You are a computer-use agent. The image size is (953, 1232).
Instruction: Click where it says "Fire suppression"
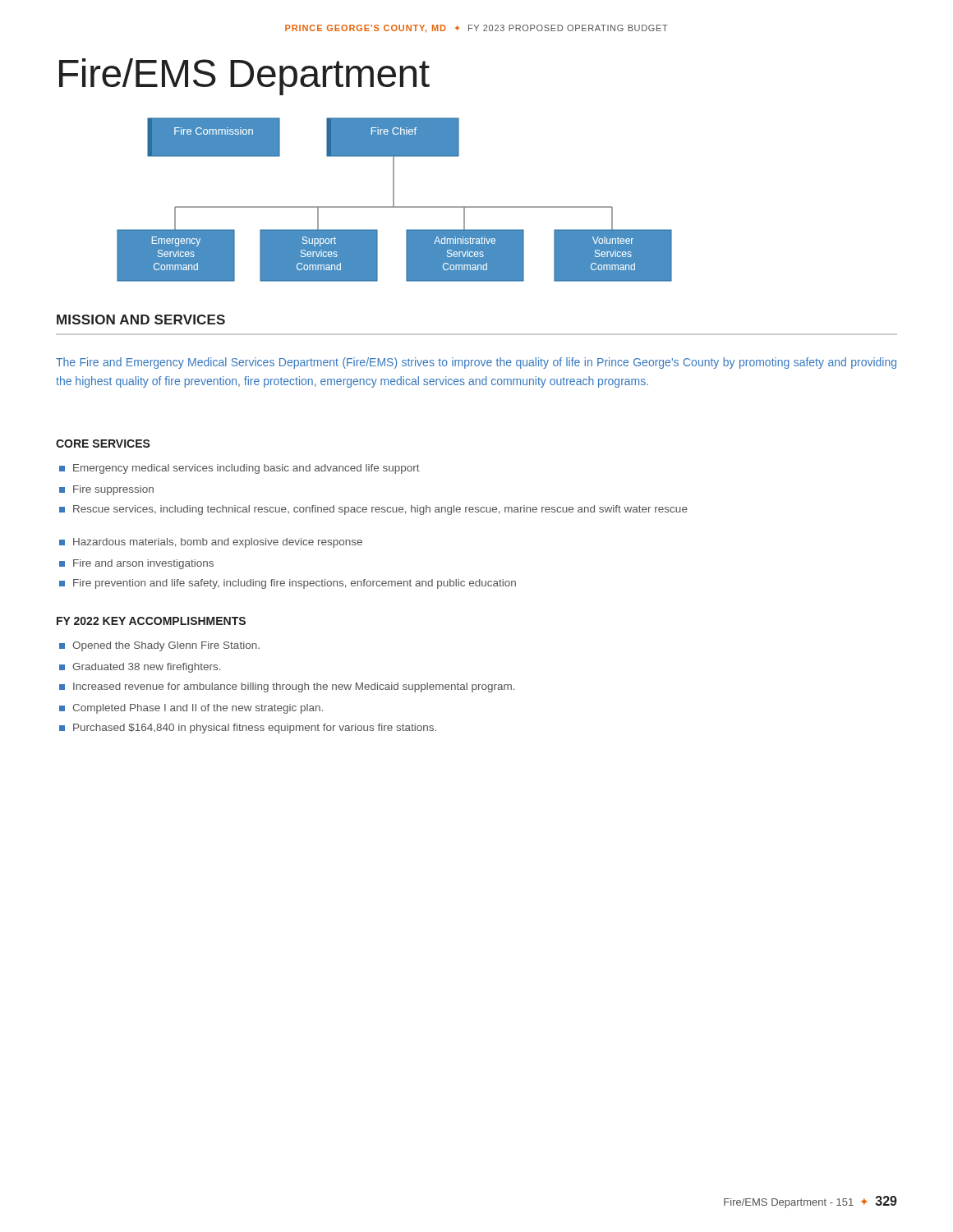pos(107,489)
